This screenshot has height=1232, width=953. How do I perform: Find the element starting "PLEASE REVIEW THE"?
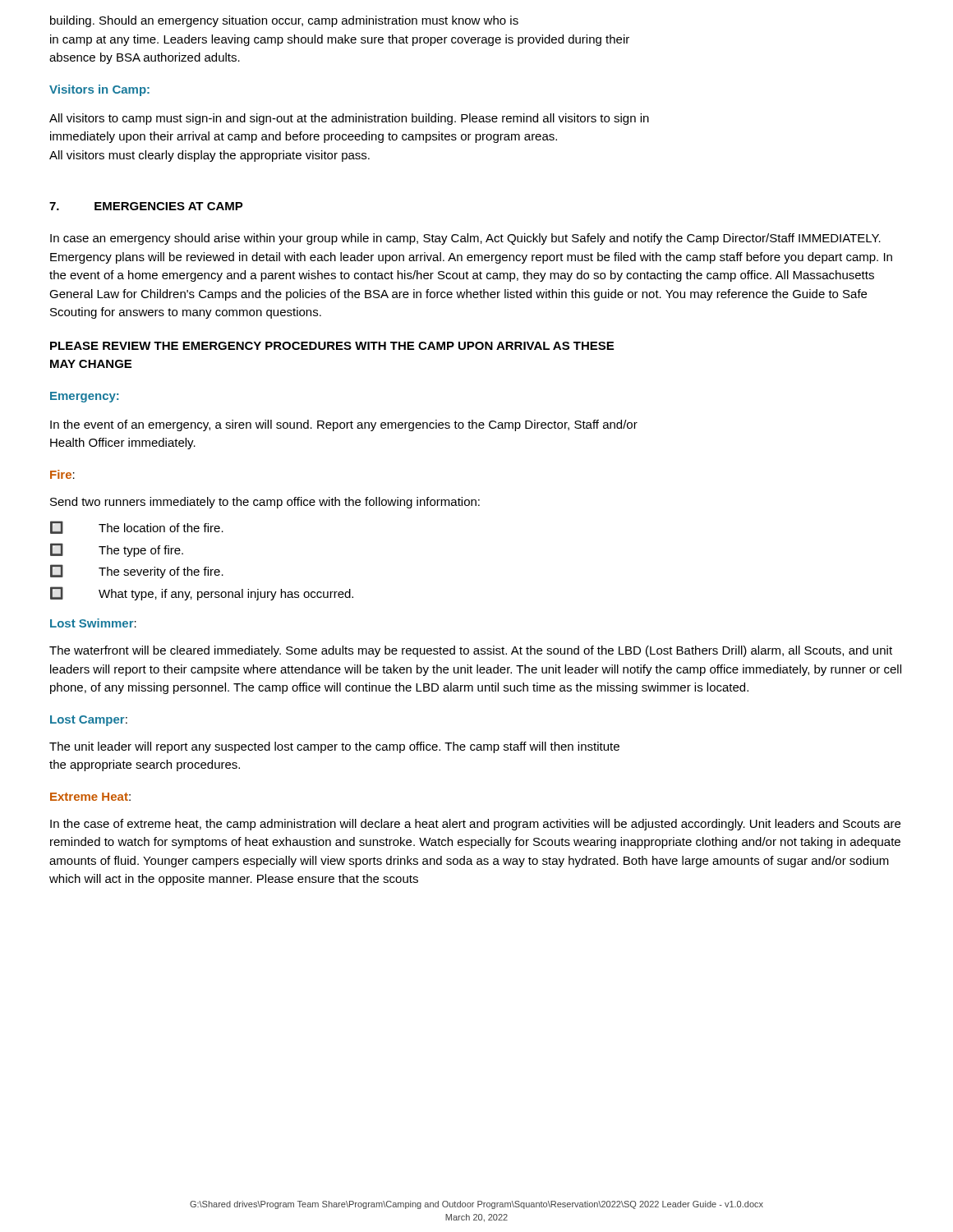[x=332, y=354]
